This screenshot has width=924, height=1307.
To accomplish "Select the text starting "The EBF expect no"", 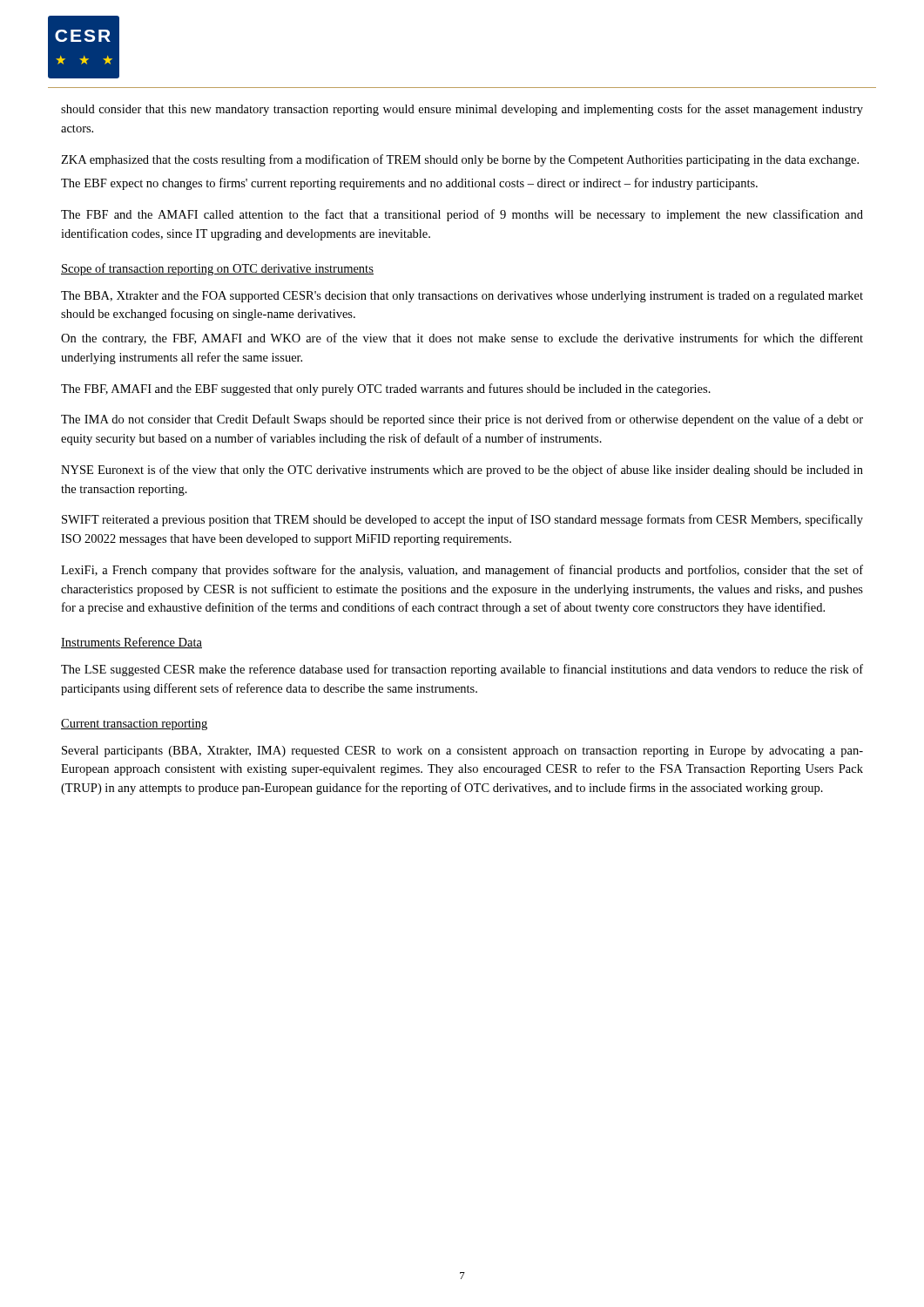I will point(410,183).
